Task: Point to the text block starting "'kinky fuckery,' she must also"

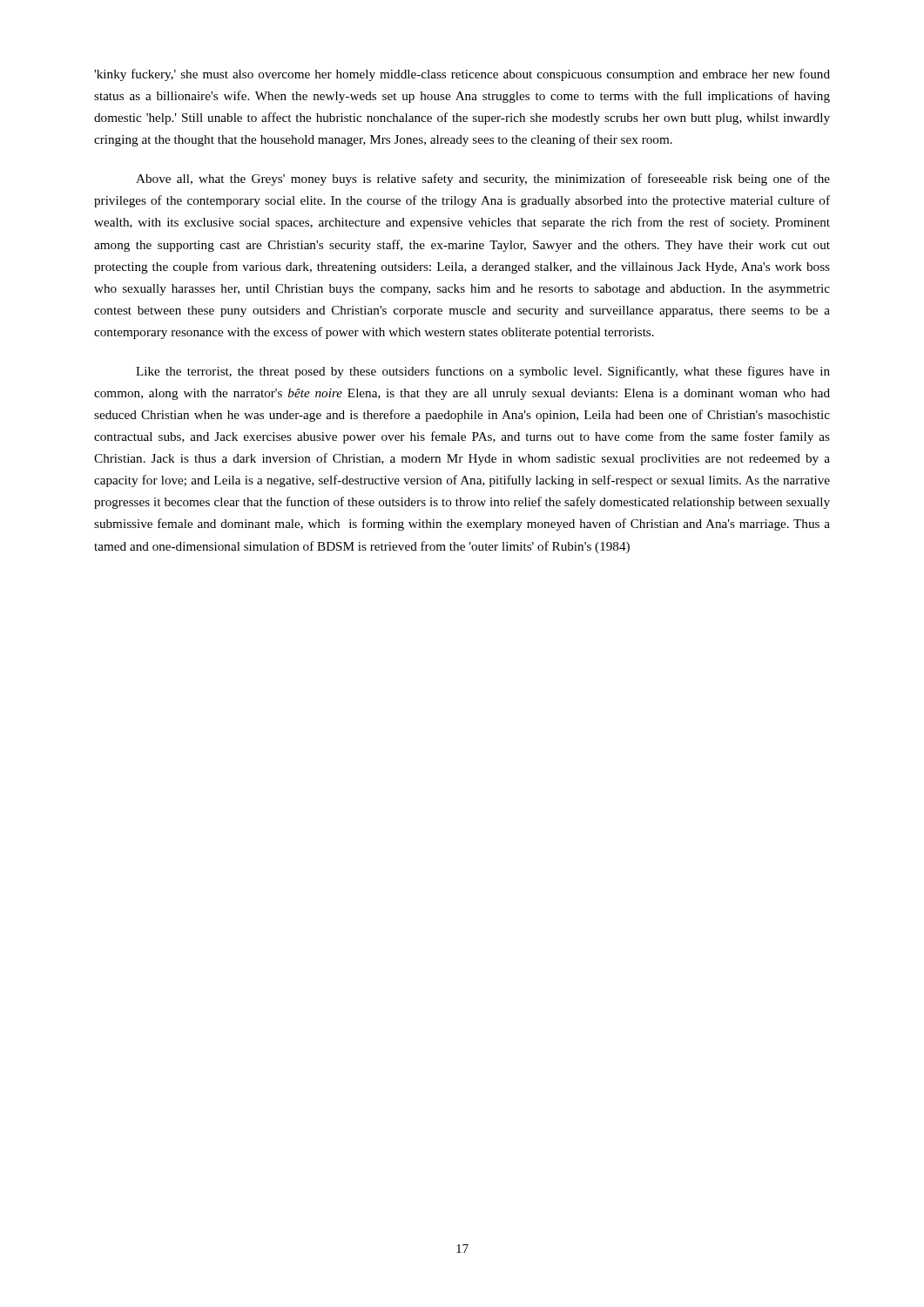Action: 462,106
